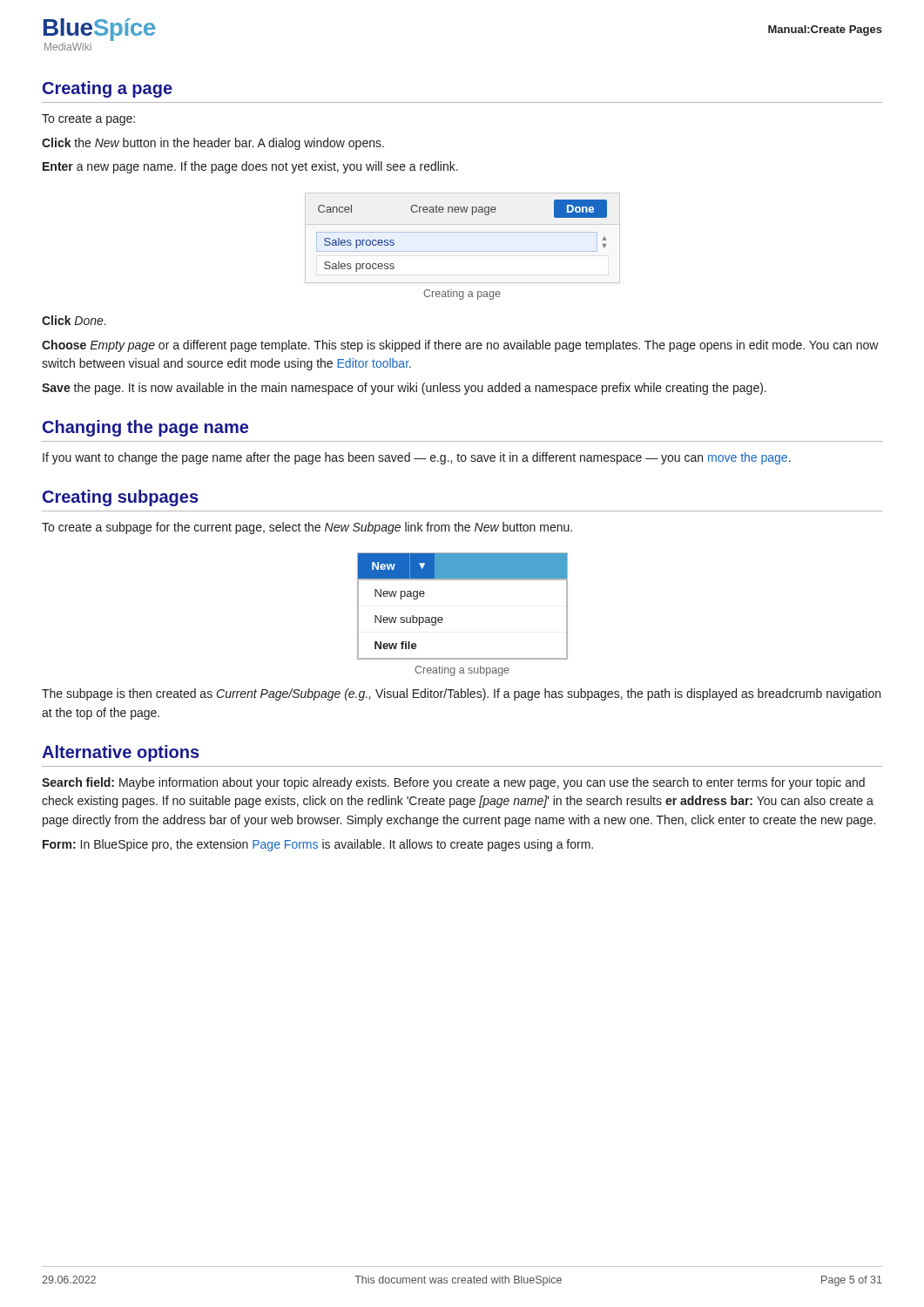Click on the block starting "Search field: Maybe information about your topic"

click(459, 801)
